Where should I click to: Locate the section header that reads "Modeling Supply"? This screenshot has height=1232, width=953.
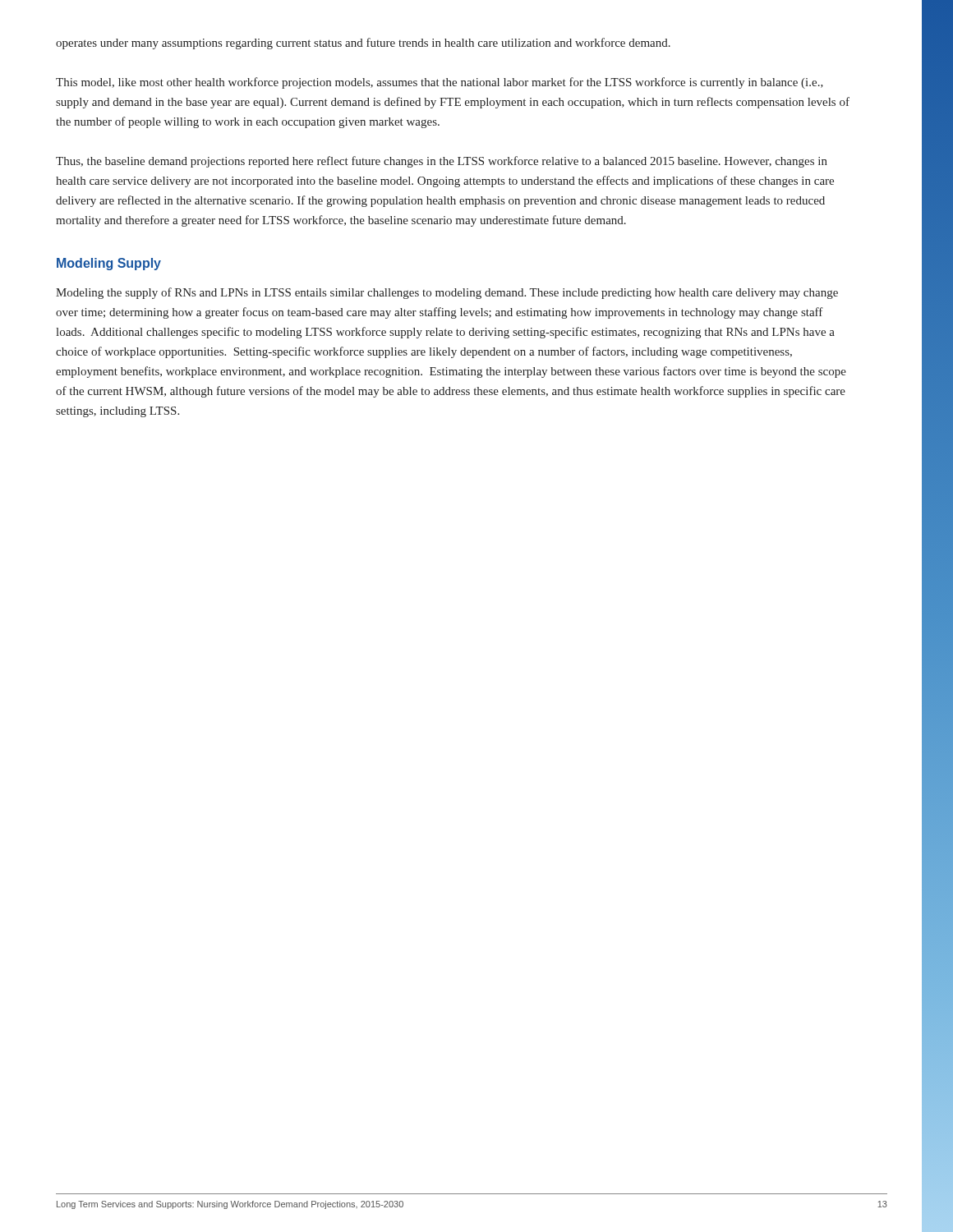point(108,263)
